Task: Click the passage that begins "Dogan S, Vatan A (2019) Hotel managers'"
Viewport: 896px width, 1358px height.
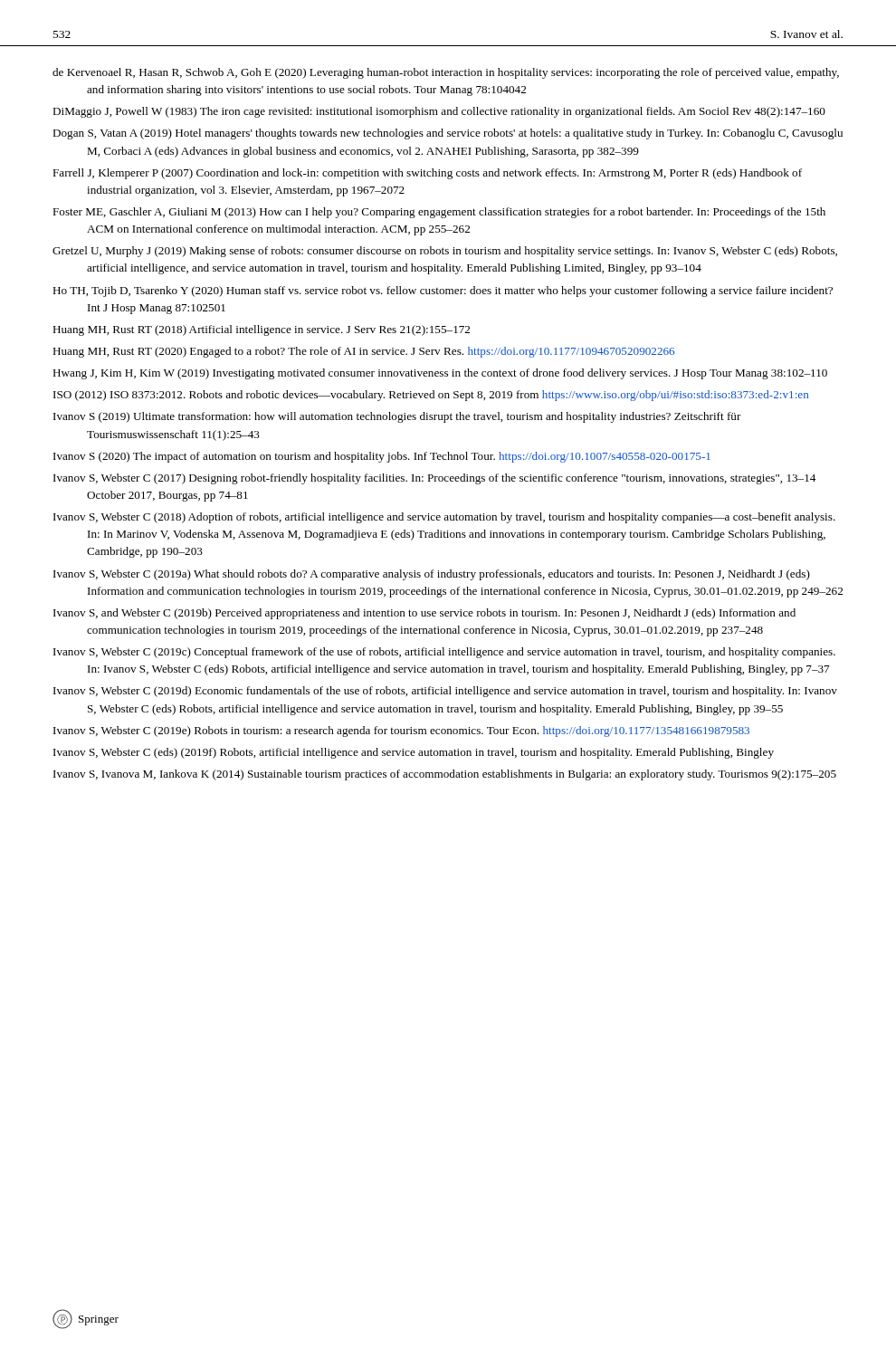Action: tap(448, 142)
